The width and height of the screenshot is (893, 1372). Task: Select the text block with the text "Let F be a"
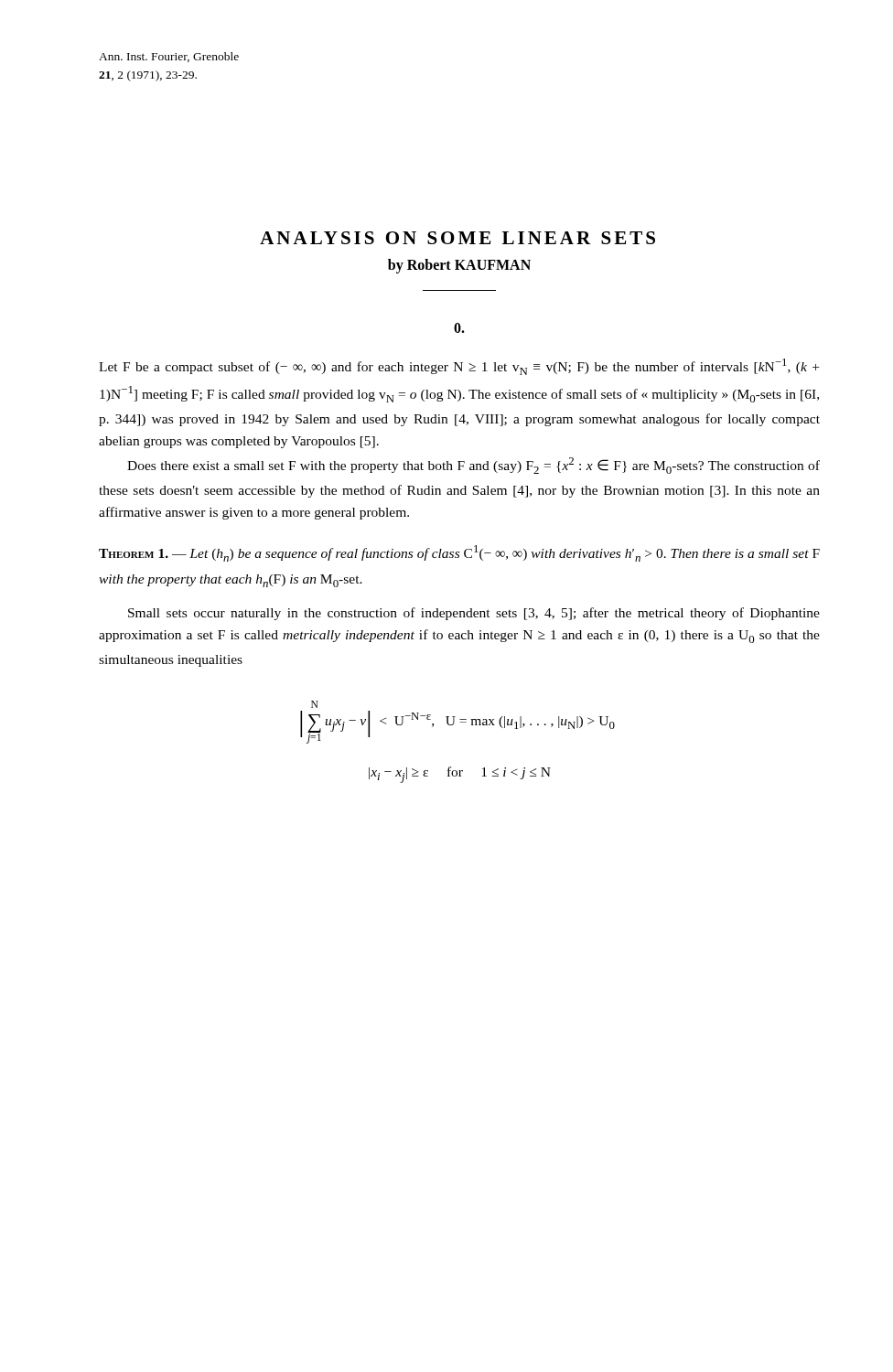(x=459, y=367)
